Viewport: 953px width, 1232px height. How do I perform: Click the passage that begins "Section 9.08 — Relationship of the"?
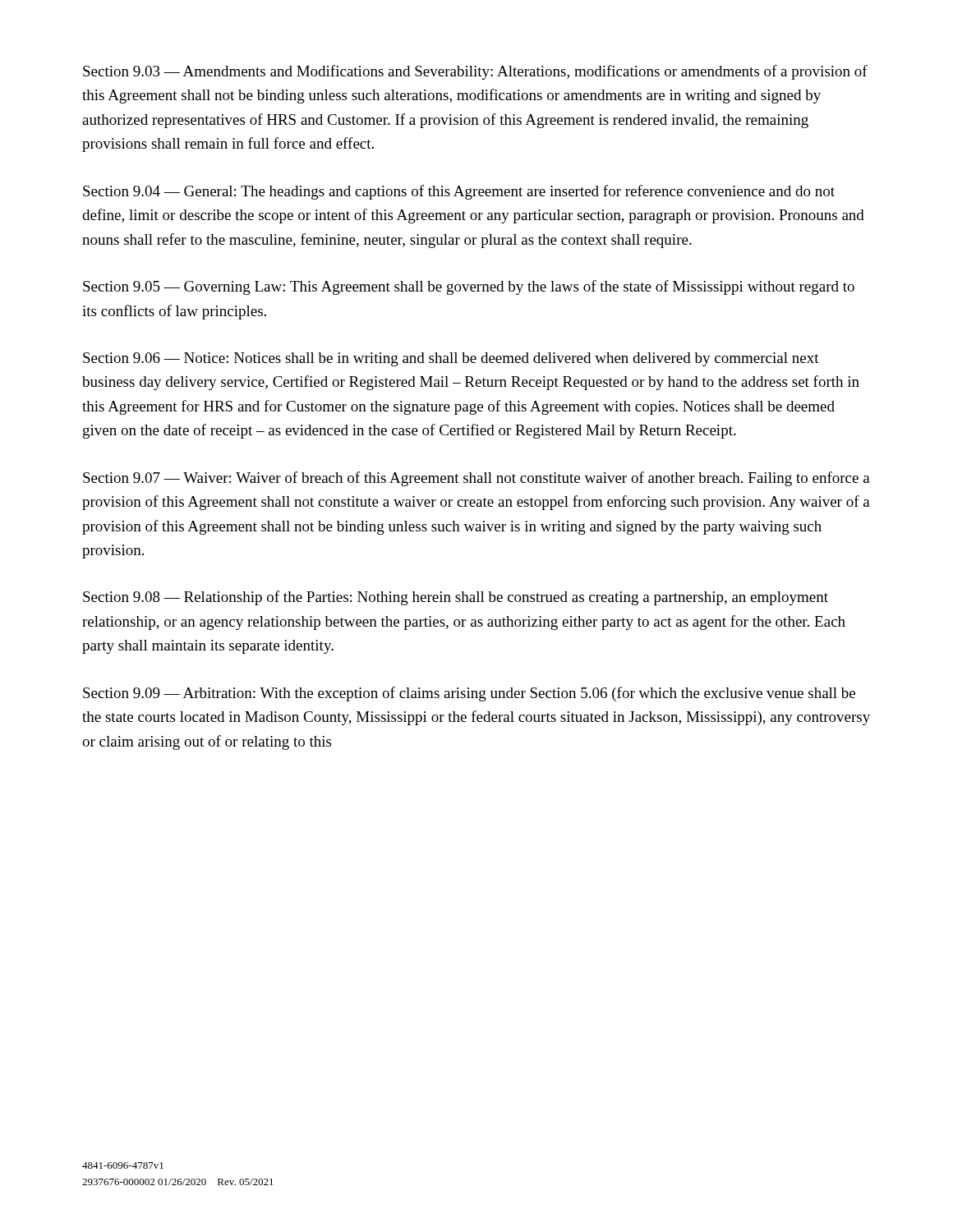coord(464,621)
